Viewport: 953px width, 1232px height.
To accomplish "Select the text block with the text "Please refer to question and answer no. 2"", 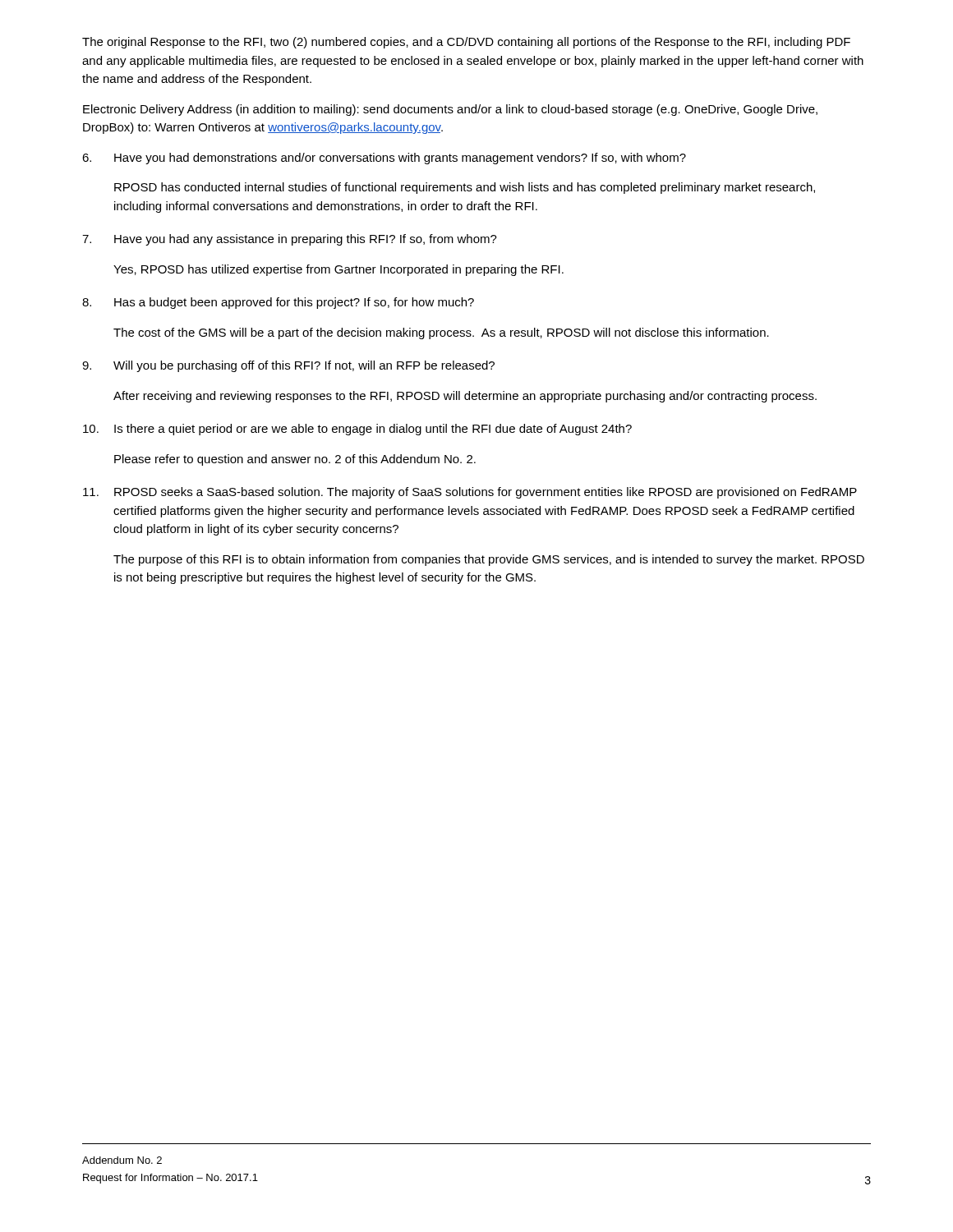I will pyautogui.click(x=295, y=458).
